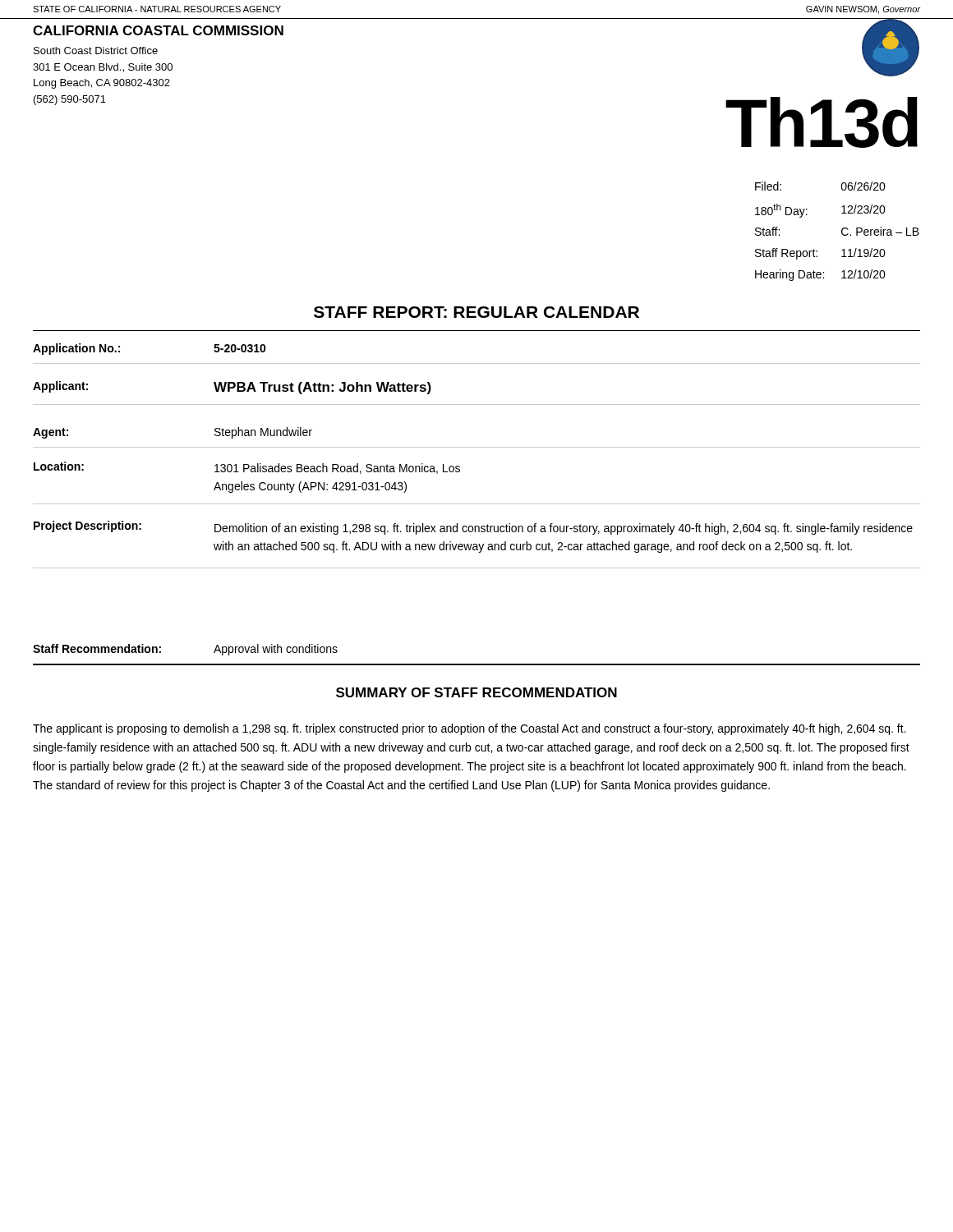Point to the block beginning "Project Description: Demolition of"
This screenshot has width=953, height=1232.
[x=476, y=537]
